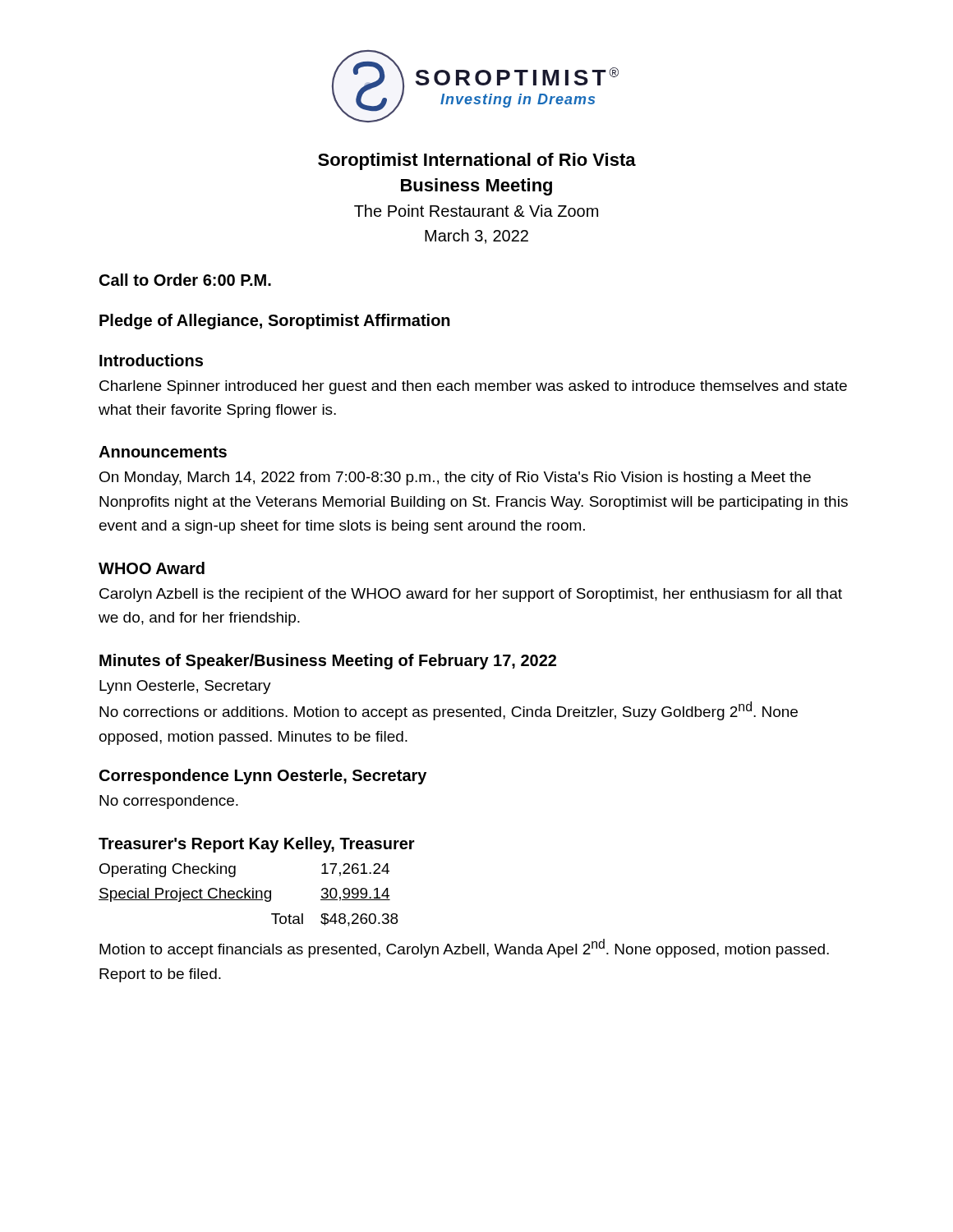
Task: Find the logo
Action: 476,86
